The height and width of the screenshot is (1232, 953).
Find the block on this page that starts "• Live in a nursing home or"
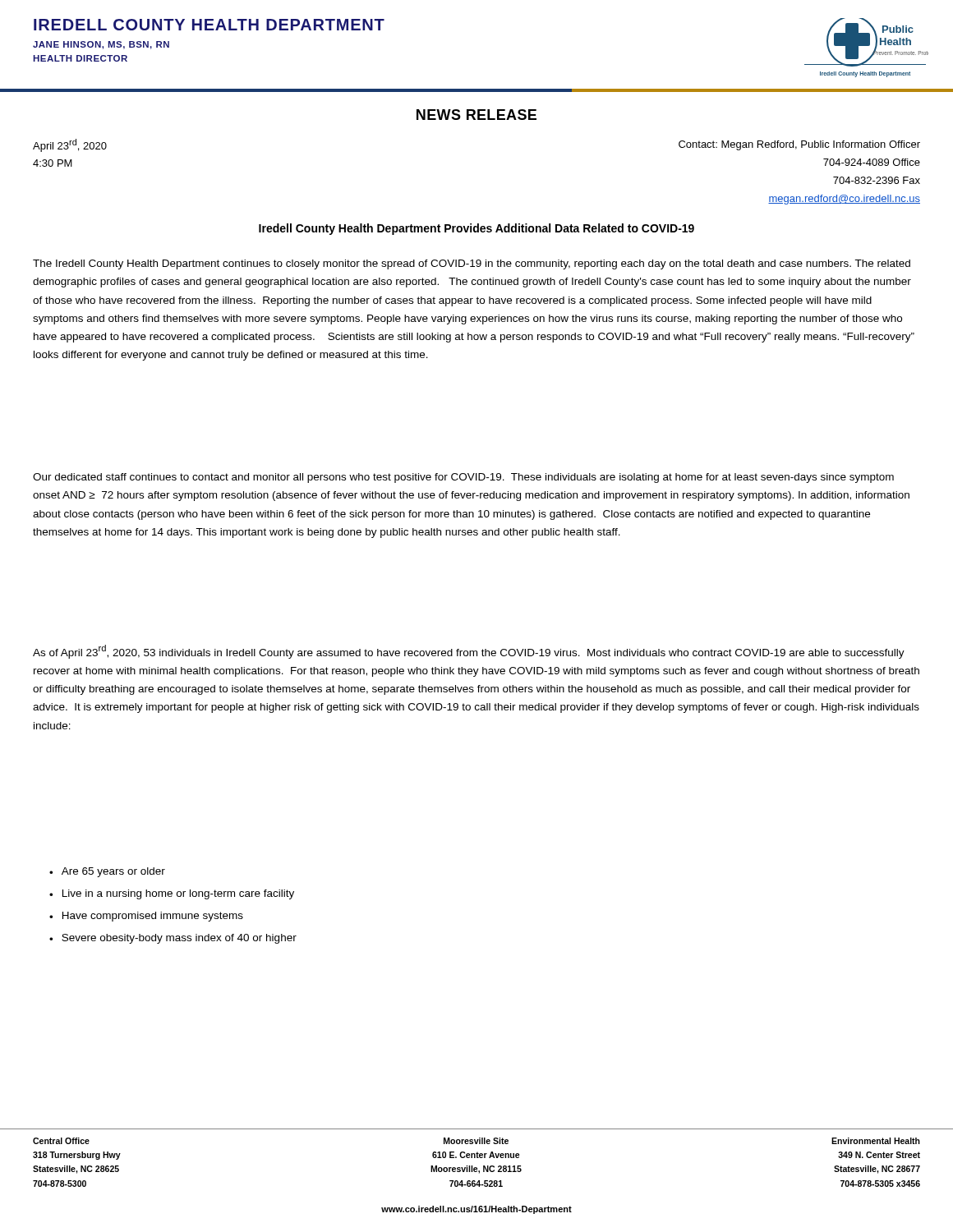pyautogui.click(x=172, y=895)
